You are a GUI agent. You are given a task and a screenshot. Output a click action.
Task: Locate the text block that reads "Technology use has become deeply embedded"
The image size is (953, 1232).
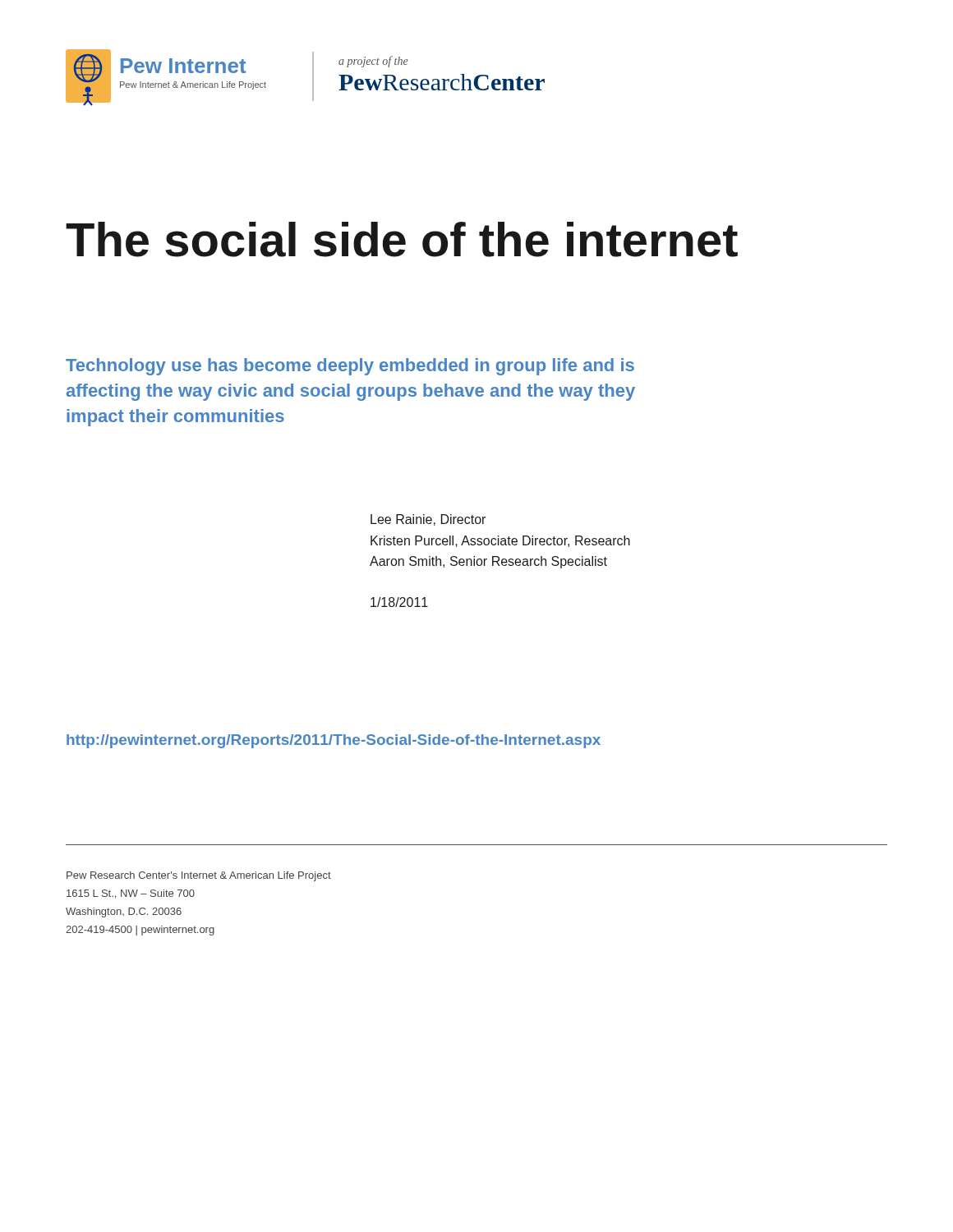[476, 391]
